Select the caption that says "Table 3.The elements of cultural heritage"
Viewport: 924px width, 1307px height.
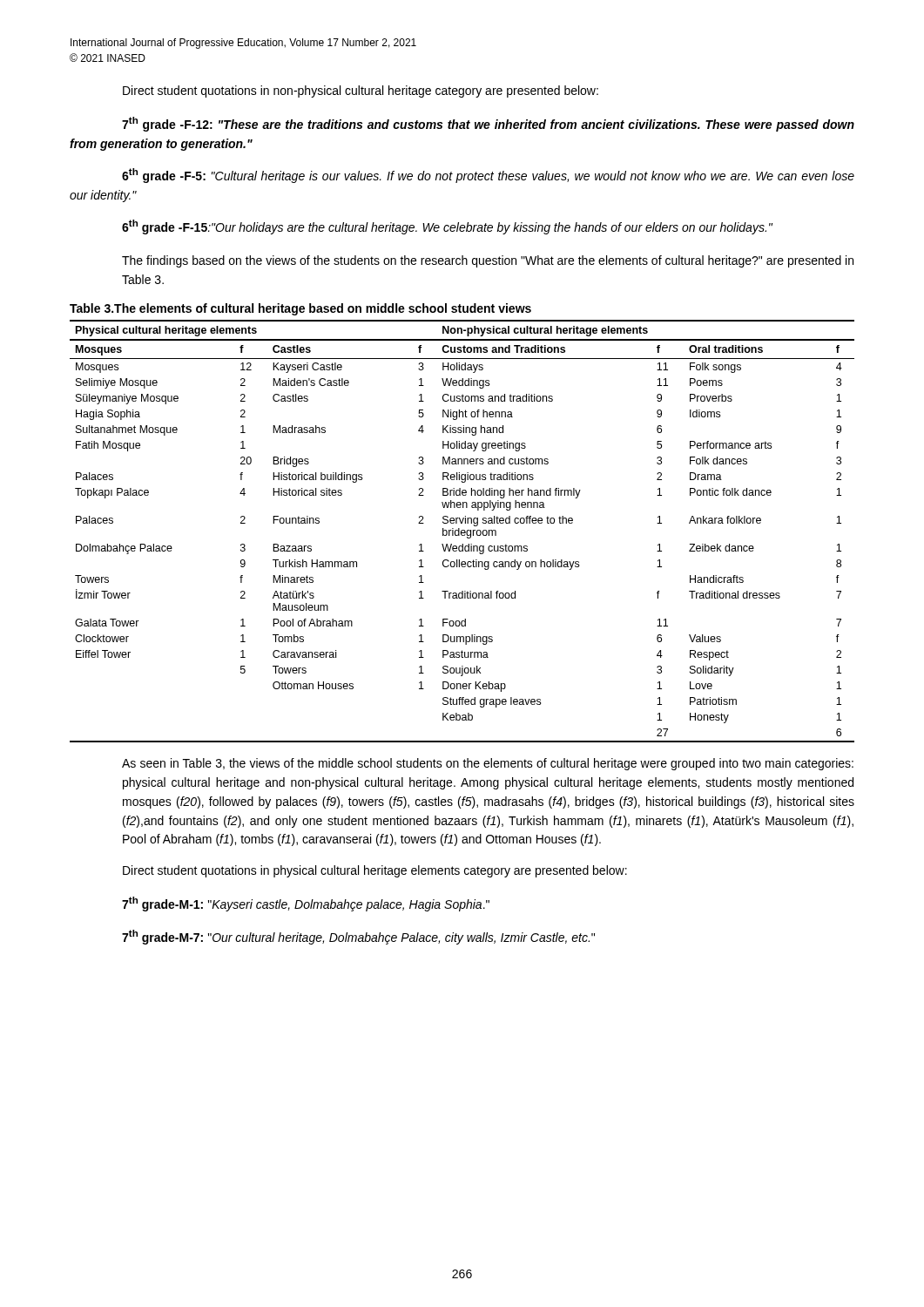(301, 309)
